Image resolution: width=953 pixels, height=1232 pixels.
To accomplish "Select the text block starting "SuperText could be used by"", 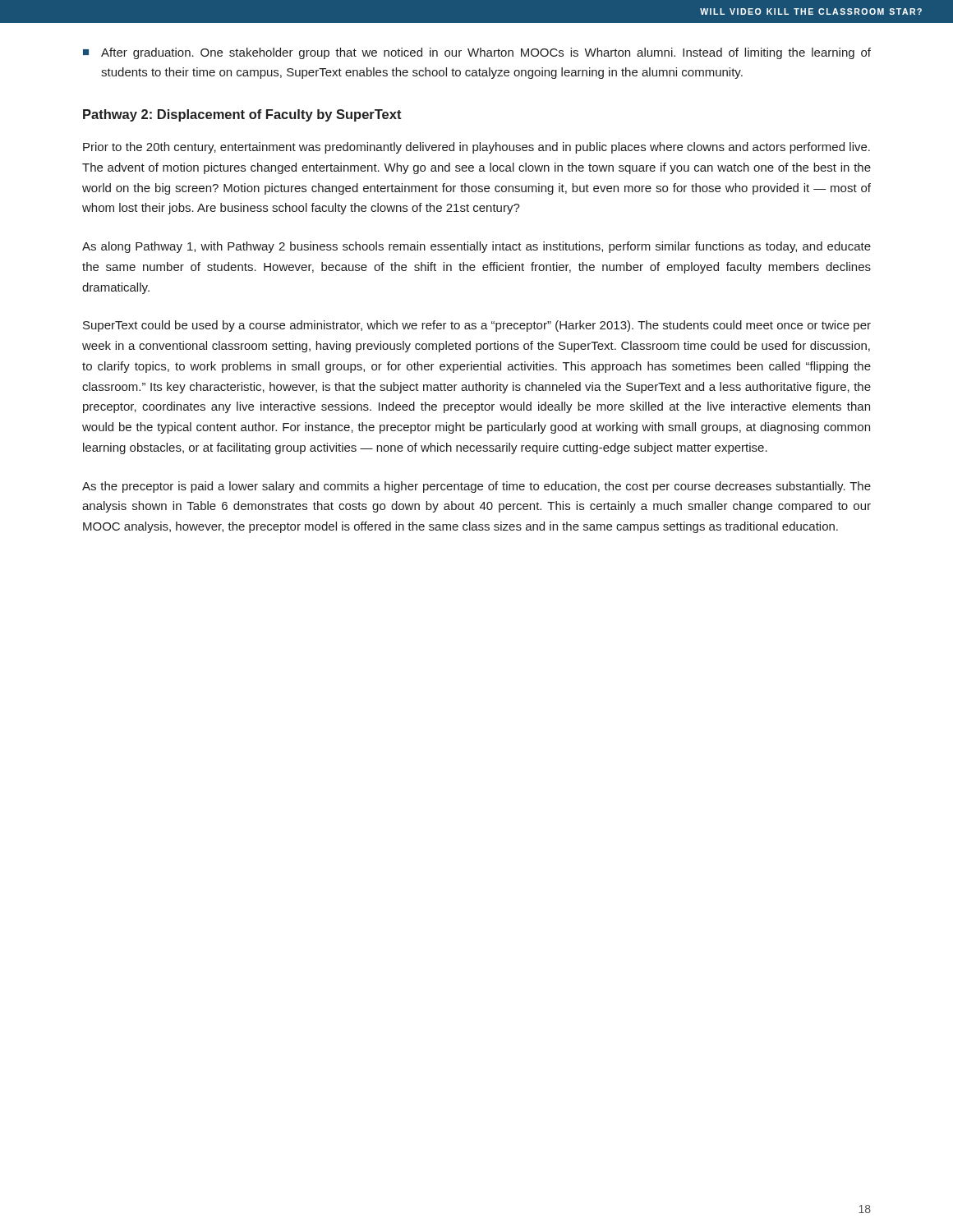I will (476, 386).
